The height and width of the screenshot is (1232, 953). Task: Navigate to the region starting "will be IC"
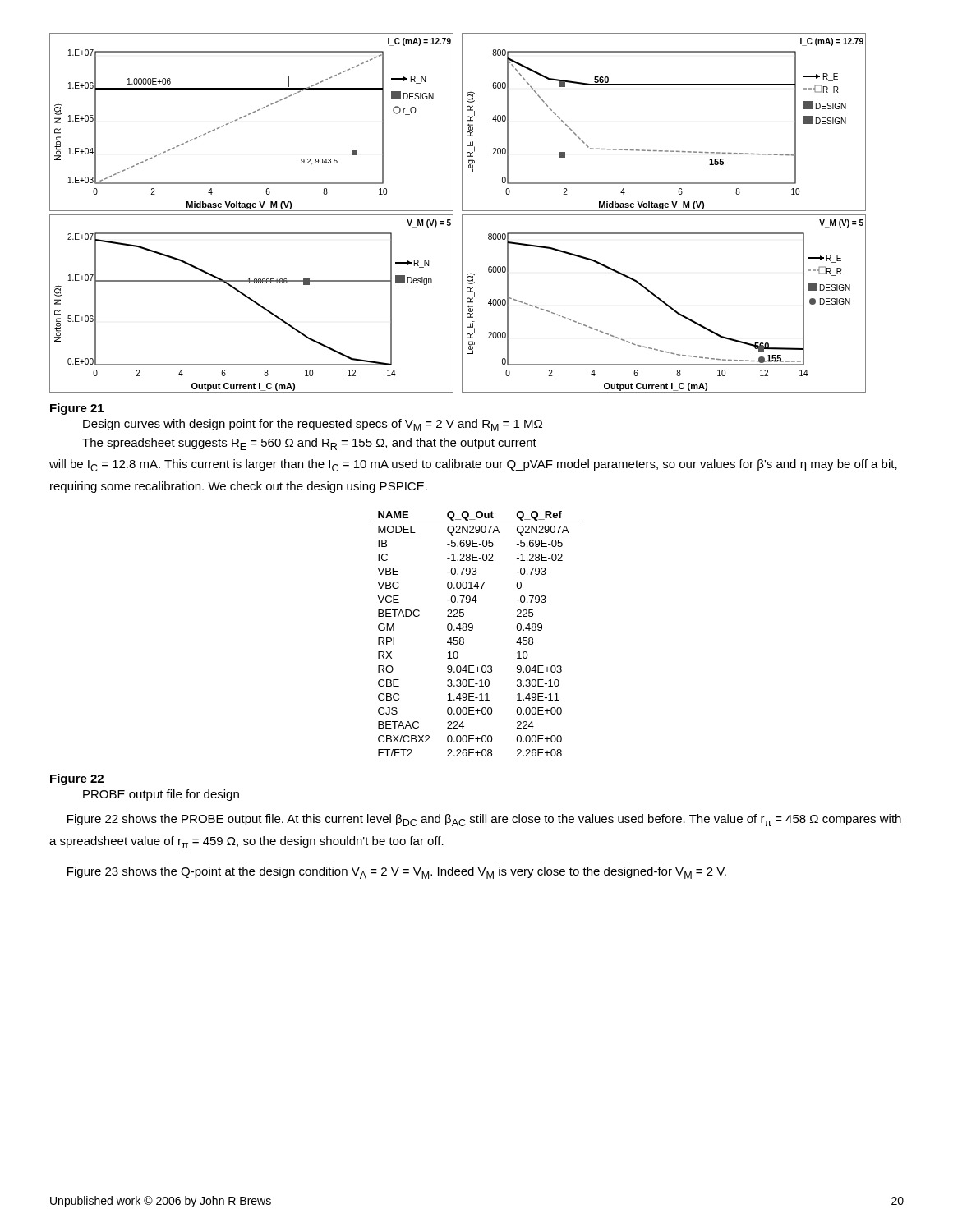pos(473,475)
